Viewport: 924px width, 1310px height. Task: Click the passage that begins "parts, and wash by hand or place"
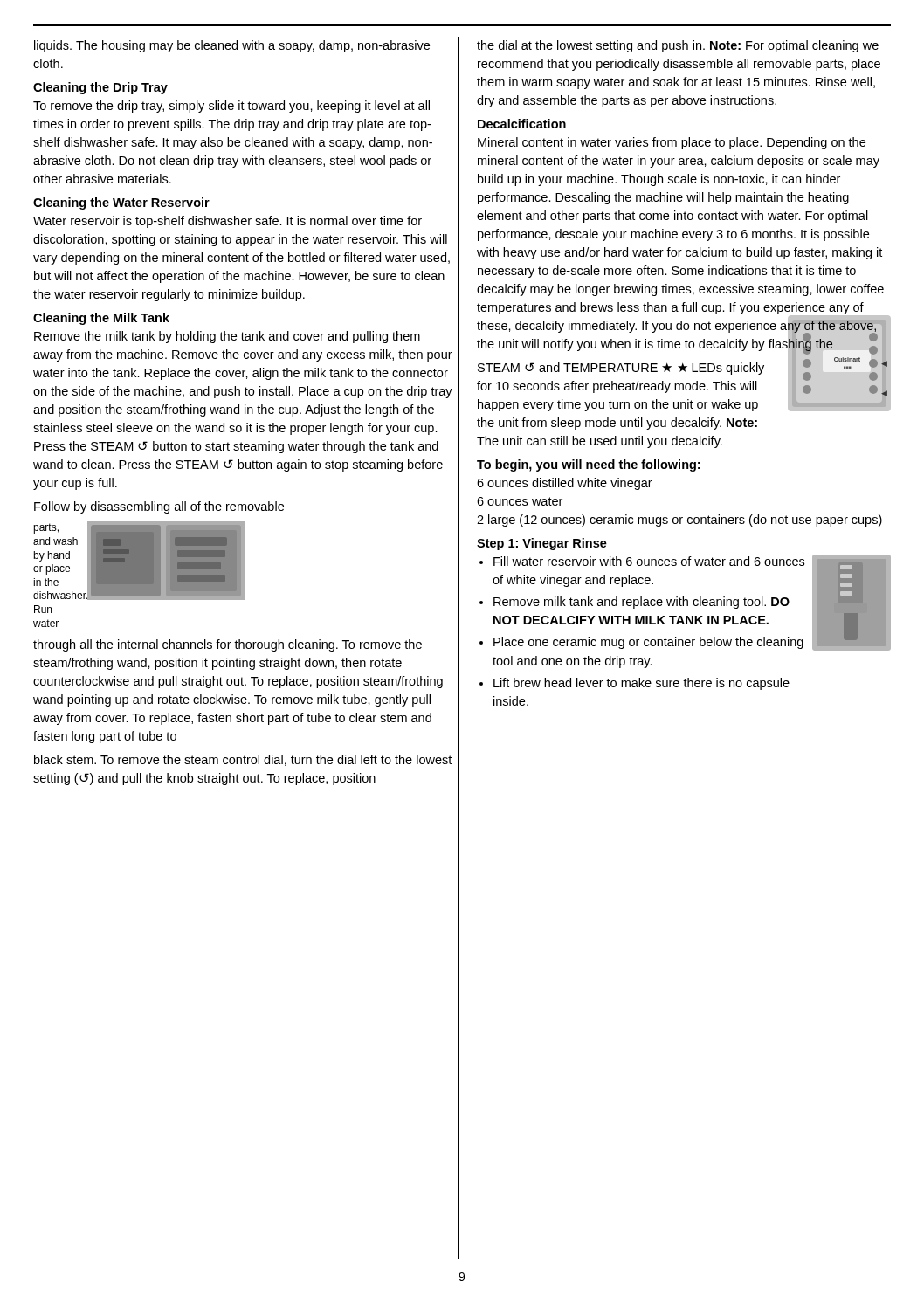coord(139,577)
